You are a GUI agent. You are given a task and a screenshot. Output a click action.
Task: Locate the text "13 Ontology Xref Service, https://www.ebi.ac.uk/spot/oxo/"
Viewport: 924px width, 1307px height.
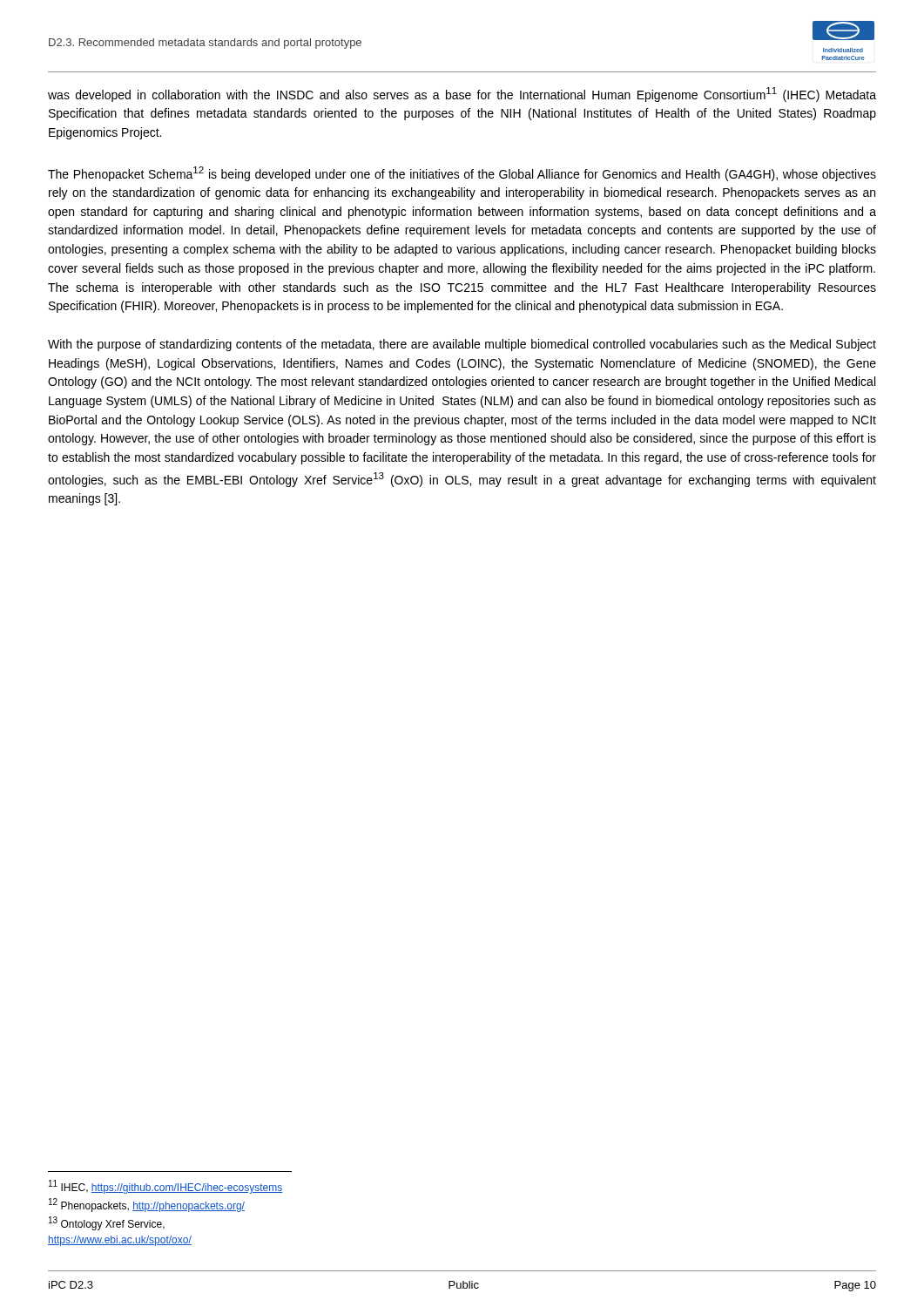pos(120,1231)
